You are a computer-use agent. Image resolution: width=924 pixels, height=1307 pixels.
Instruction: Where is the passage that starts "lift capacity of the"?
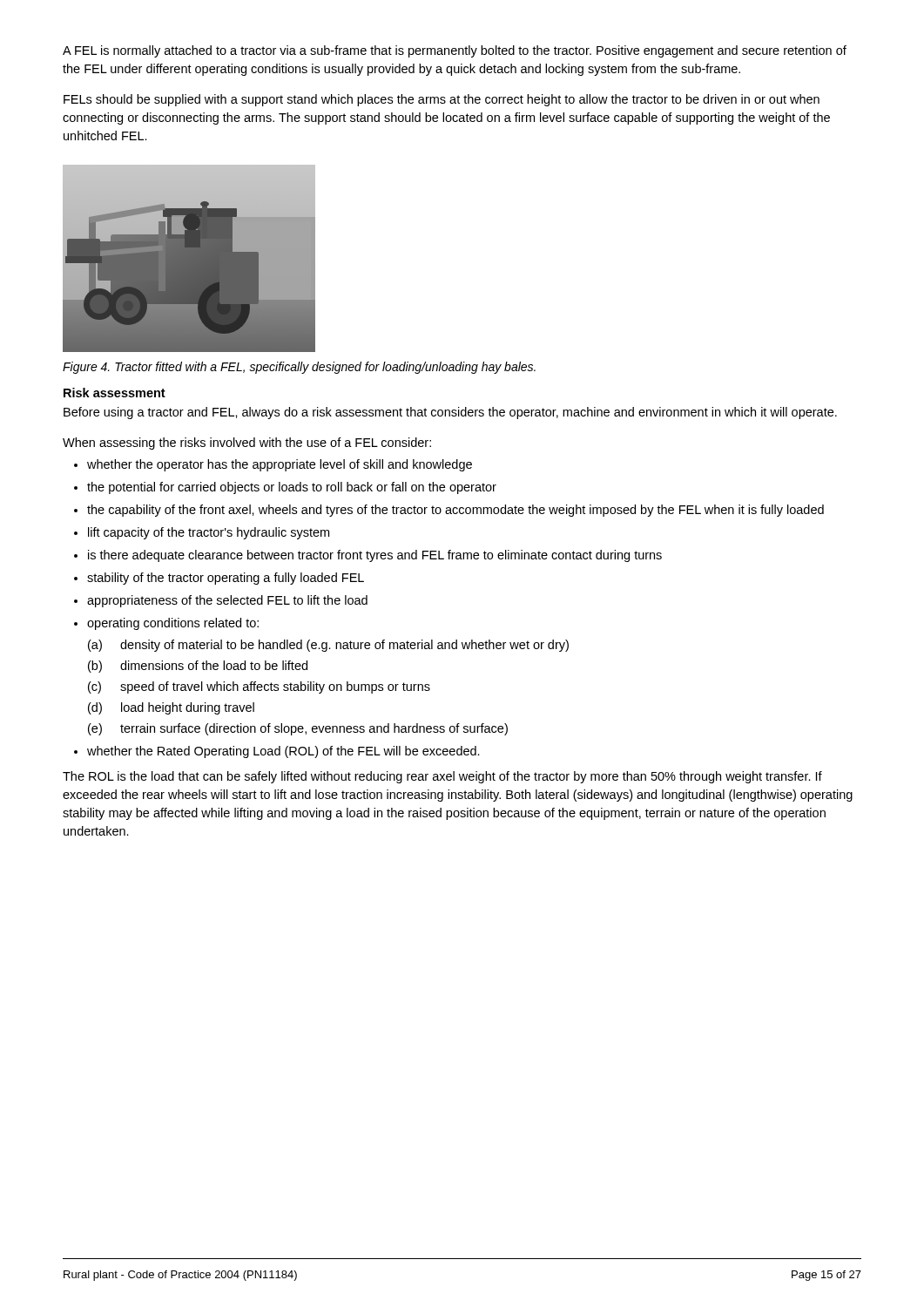point(209,533)
